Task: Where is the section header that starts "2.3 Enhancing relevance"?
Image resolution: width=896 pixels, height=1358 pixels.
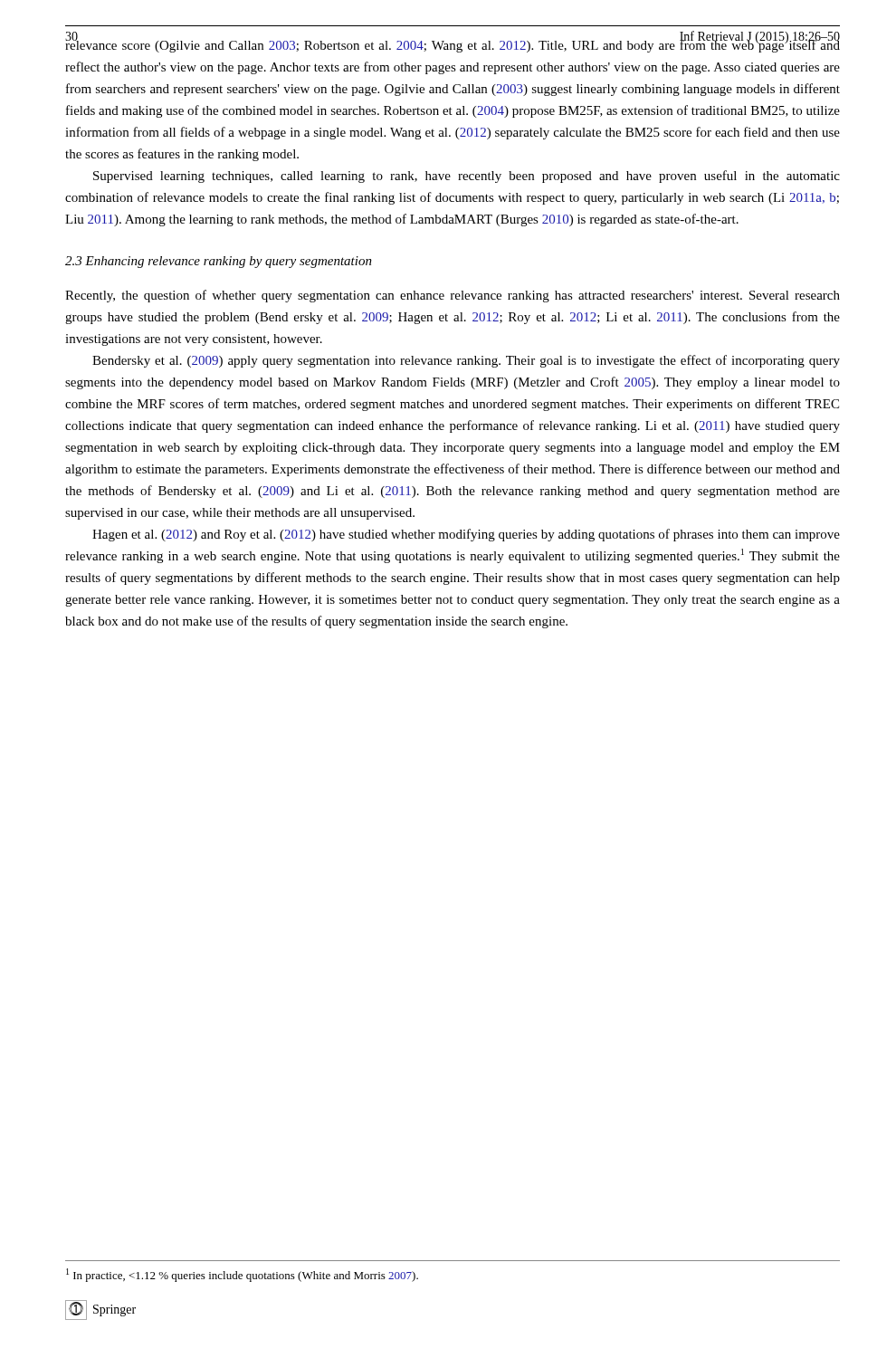Action: click(219, 262)
